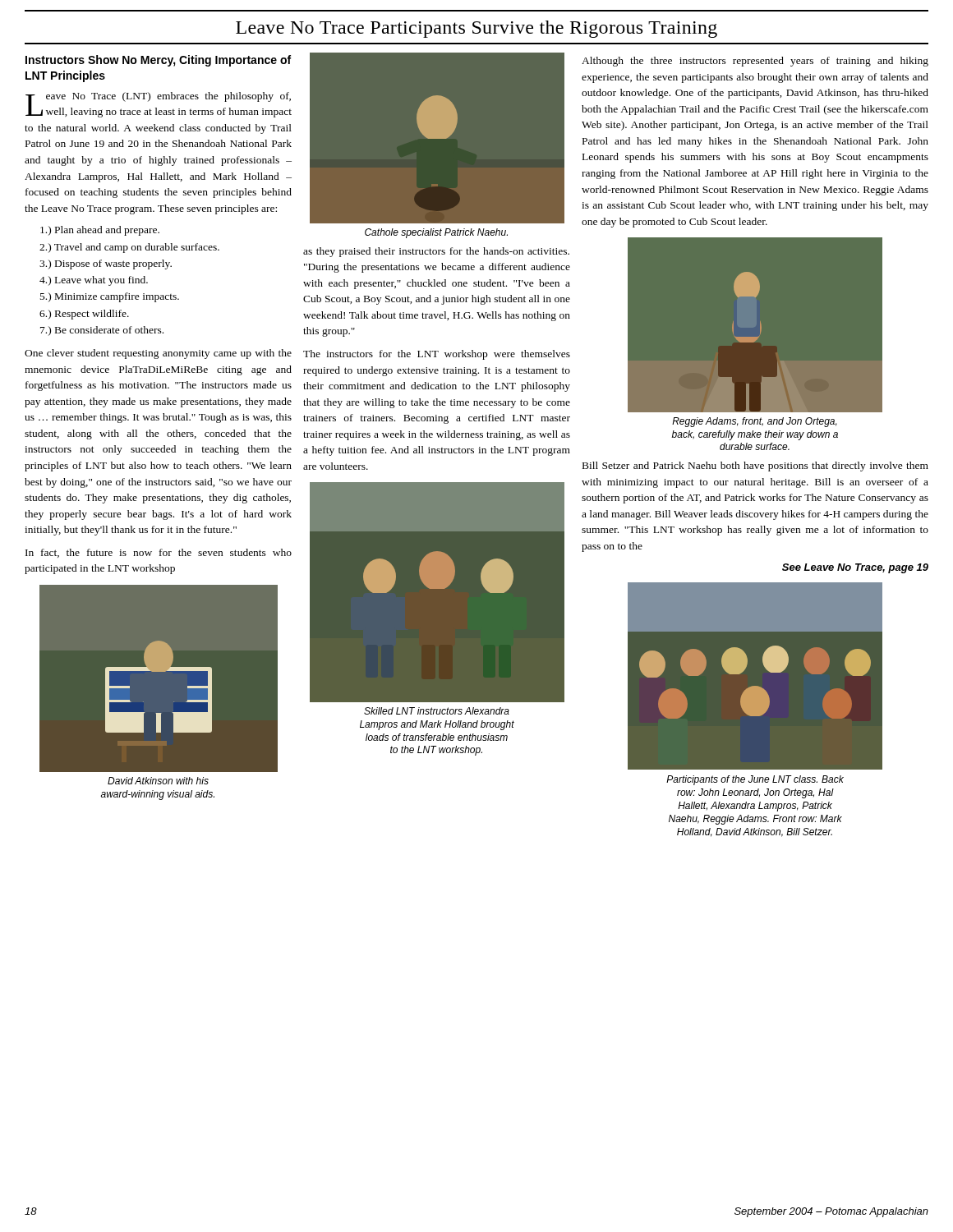This screenshot has width=953, height=1232.
Task: Locate the text block starting "Although the three instructors represented"
Action: point(755,141)
